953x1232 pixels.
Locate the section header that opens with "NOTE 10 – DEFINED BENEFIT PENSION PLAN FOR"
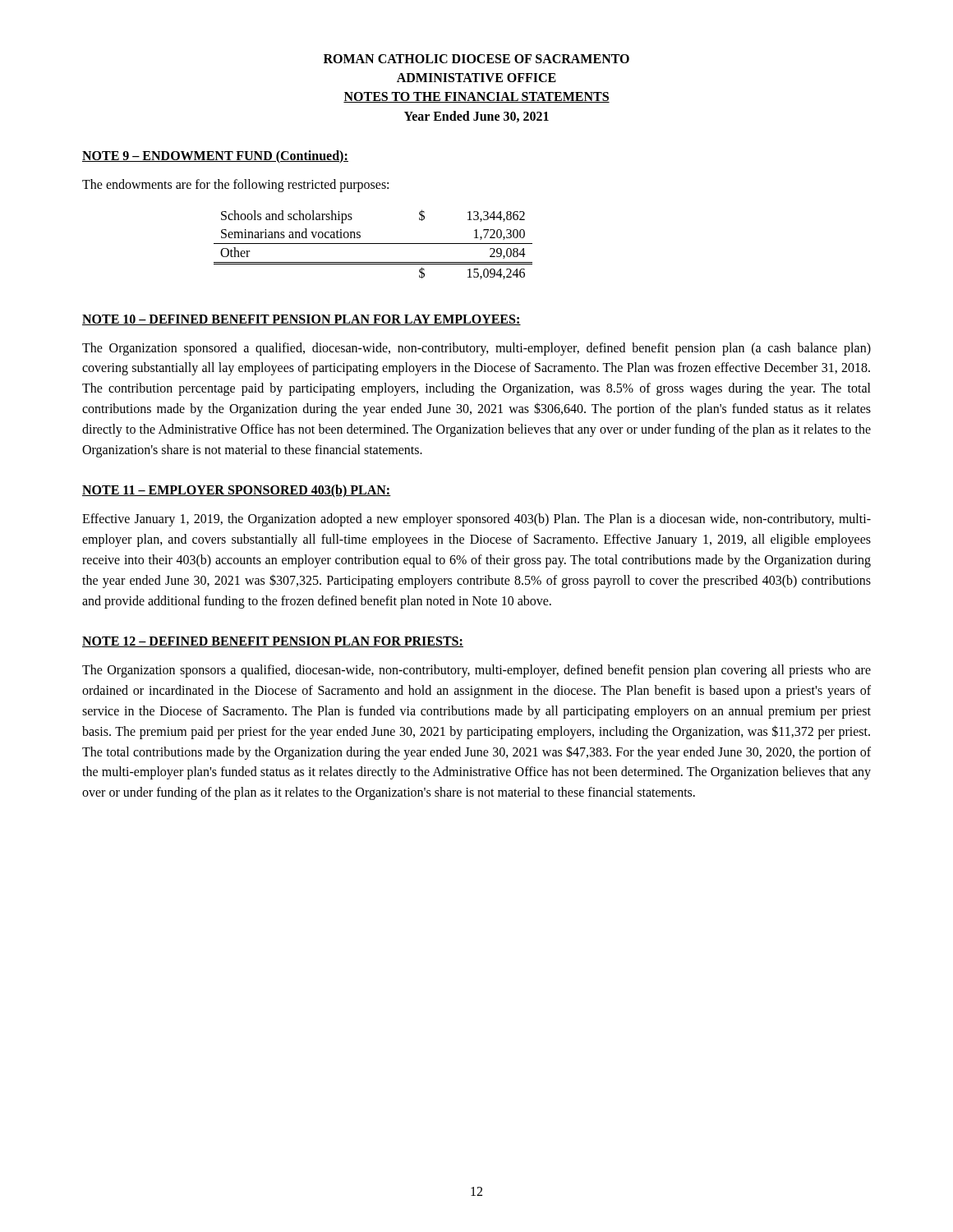[301, 319]
